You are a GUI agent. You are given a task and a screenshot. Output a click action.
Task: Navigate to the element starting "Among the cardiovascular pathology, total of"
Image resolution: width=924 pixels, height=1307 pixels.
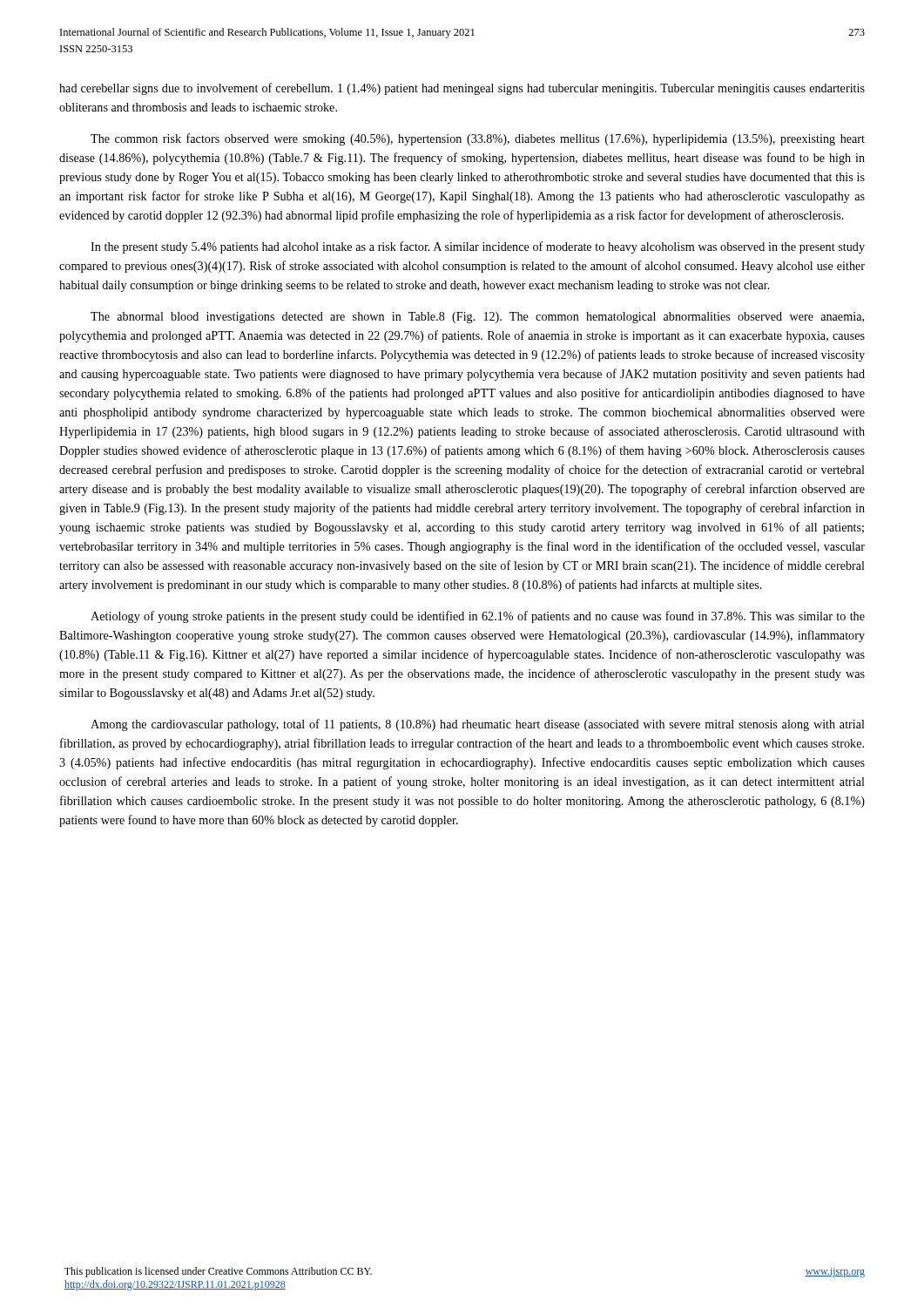[462, 772]
